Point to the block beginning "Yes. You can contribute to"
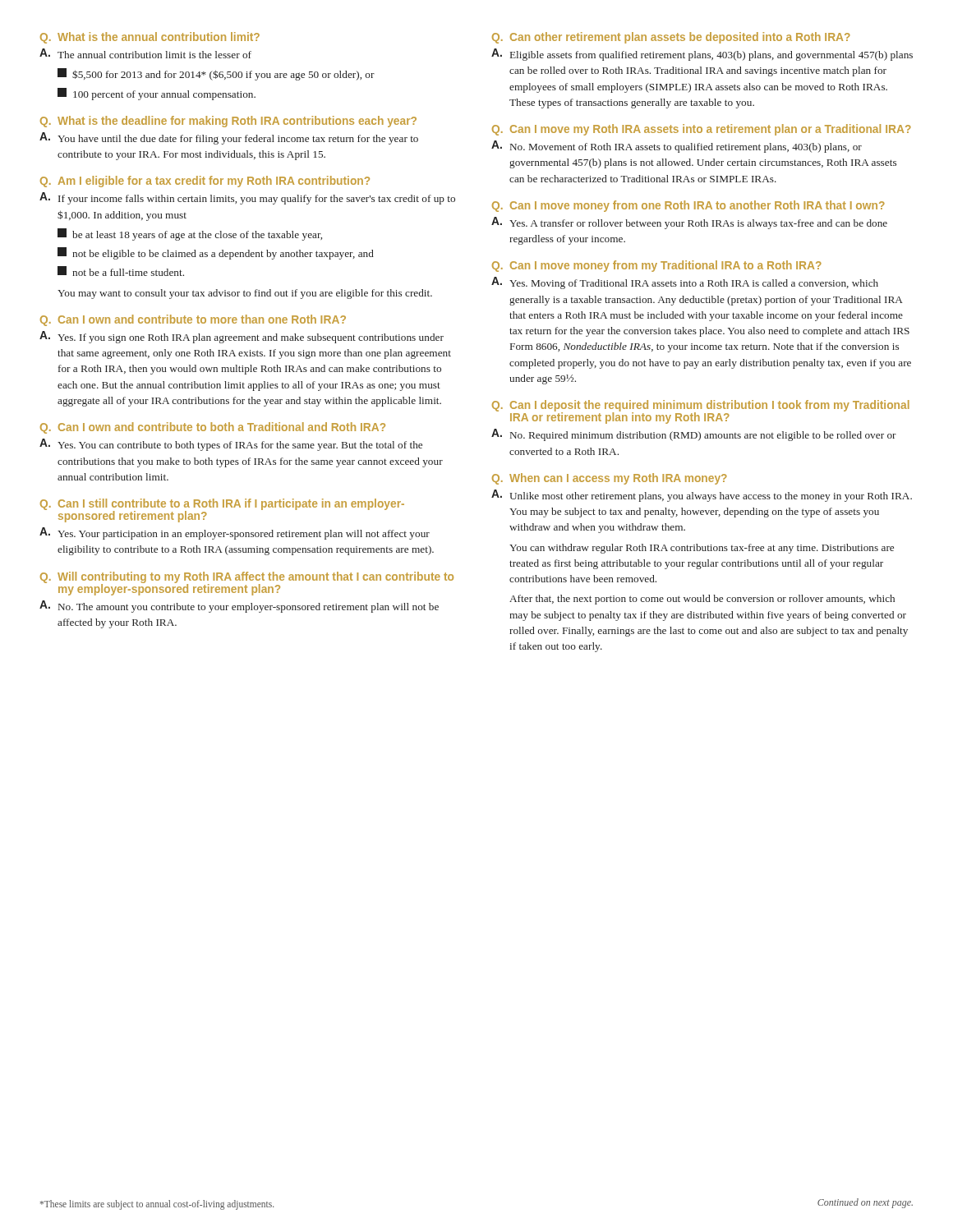The width and height of the screenshot is (953, 1232). click(250, 461)
